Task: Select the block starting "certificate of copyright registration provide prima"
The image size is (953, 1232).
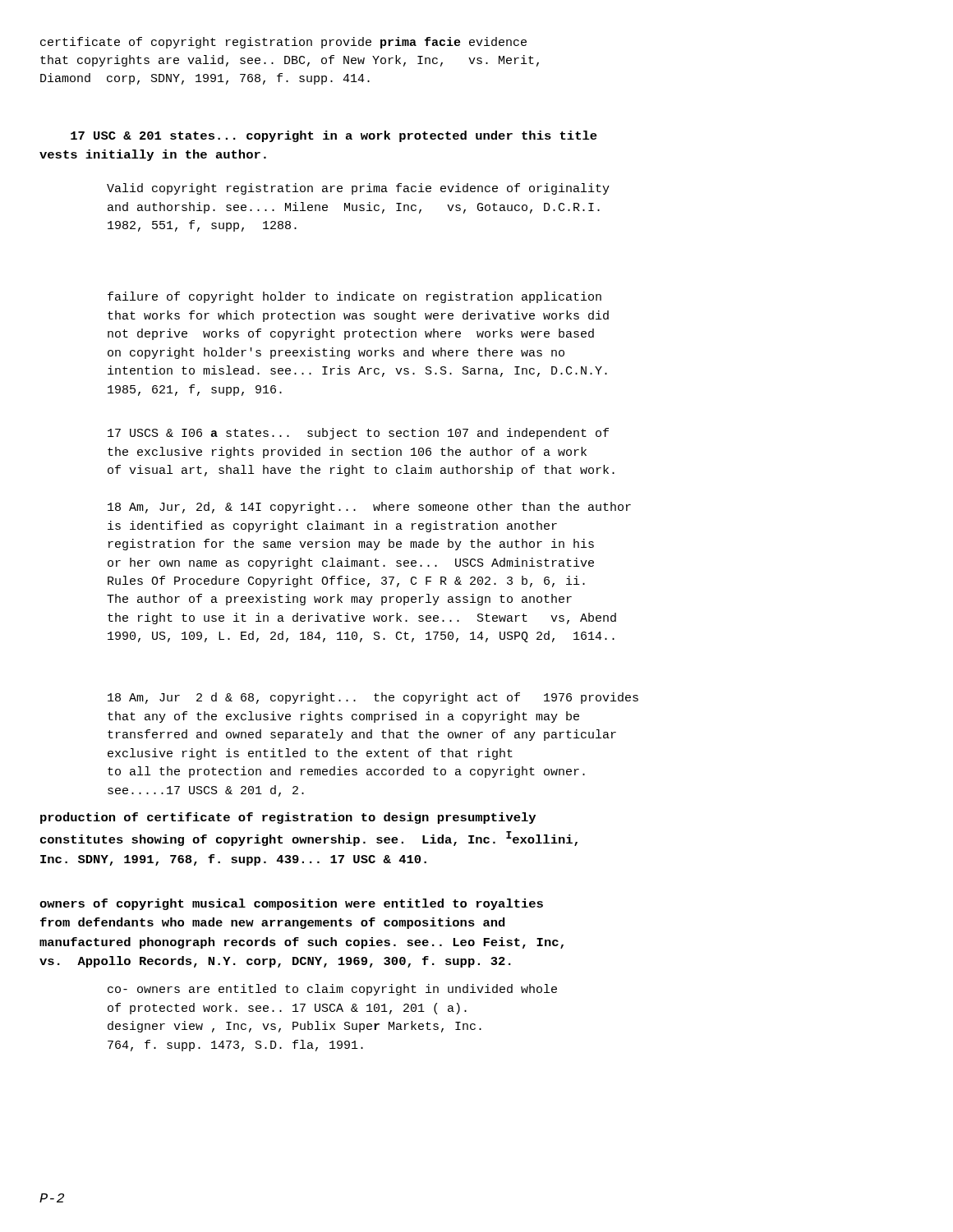Action: (x=291, y=61)
